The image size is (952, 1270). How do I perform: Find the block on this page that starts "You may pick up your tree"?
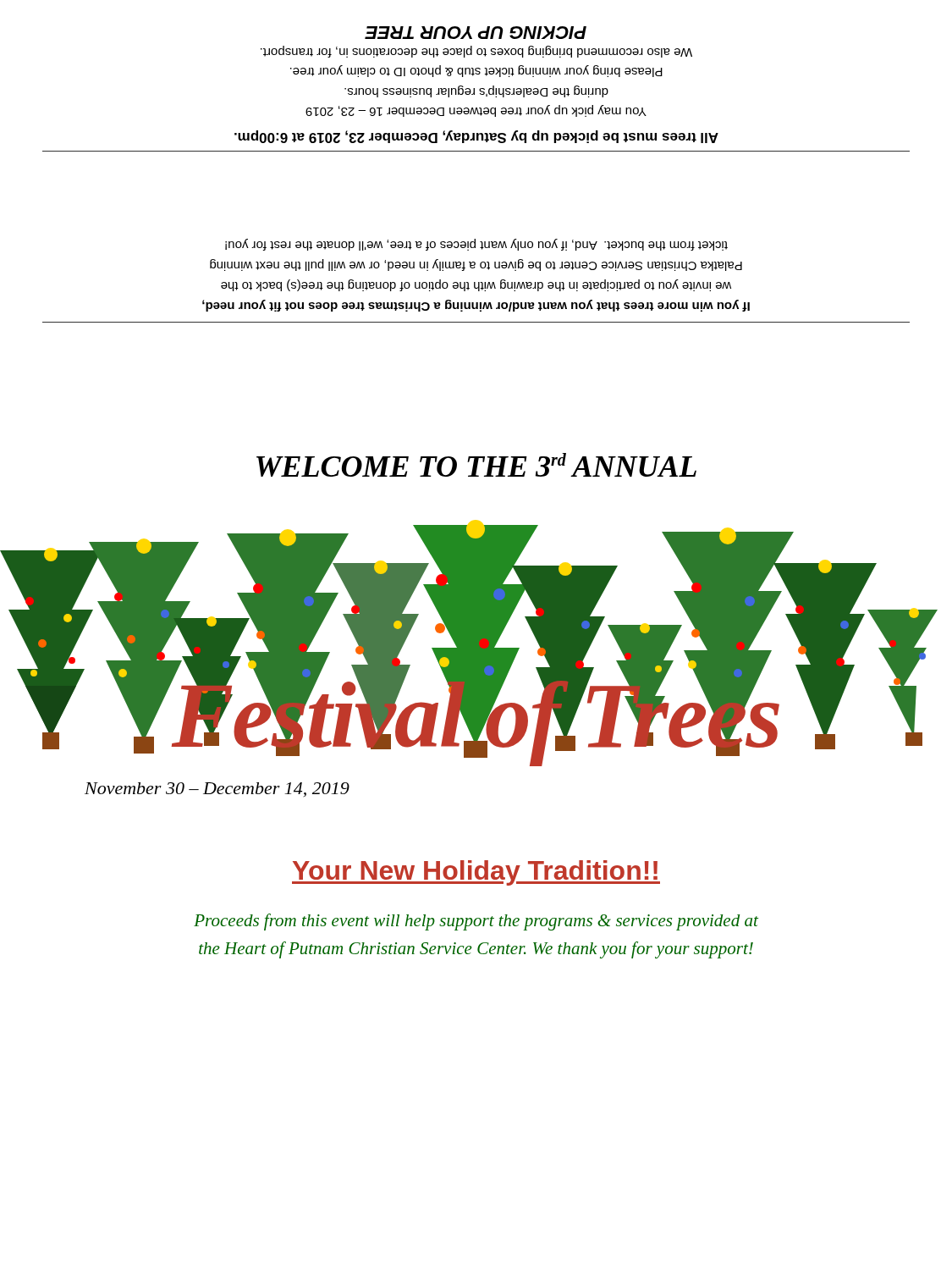coord(476,83)
